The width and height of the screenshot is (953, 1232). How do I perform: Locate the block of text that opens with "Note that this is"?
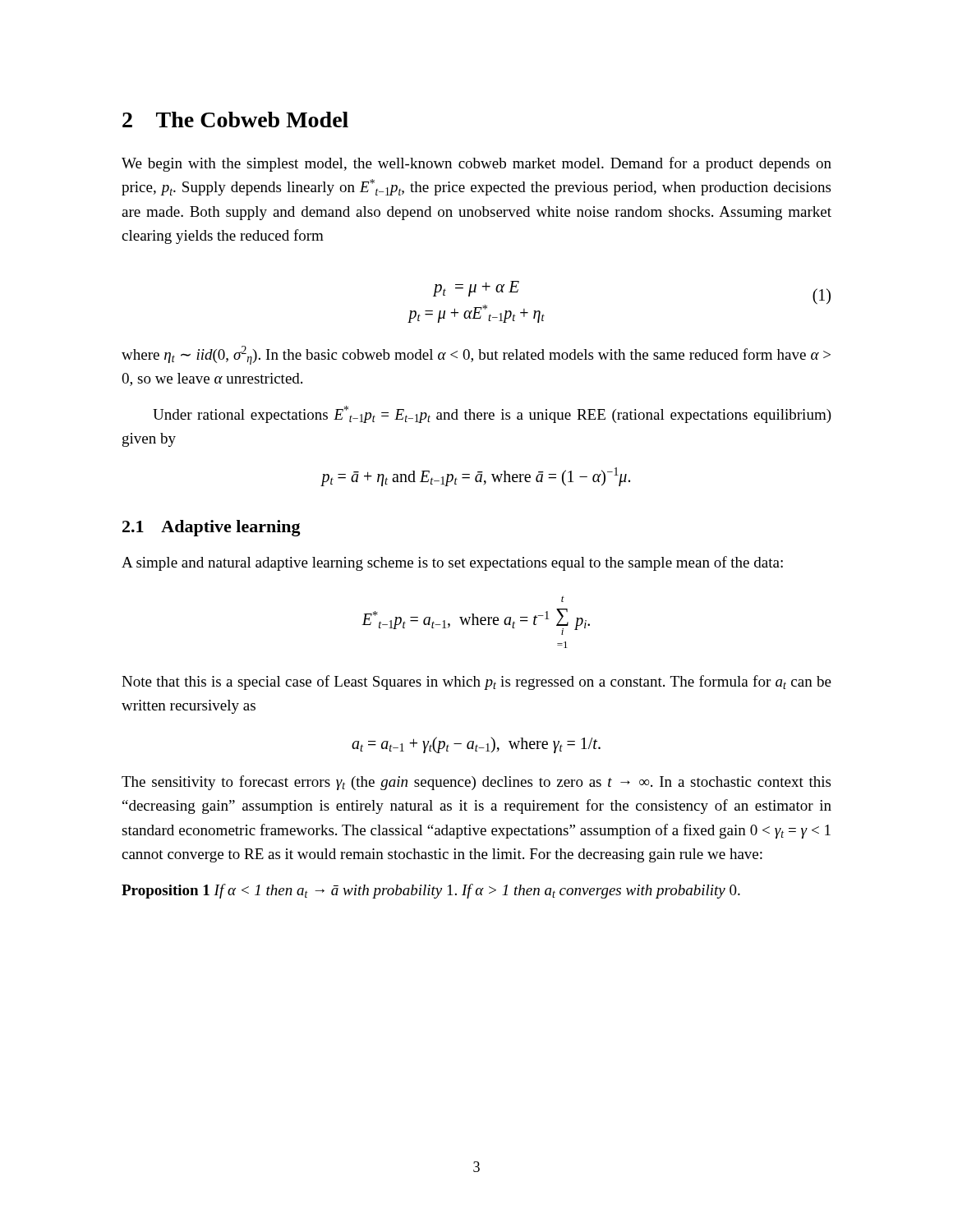476,693
